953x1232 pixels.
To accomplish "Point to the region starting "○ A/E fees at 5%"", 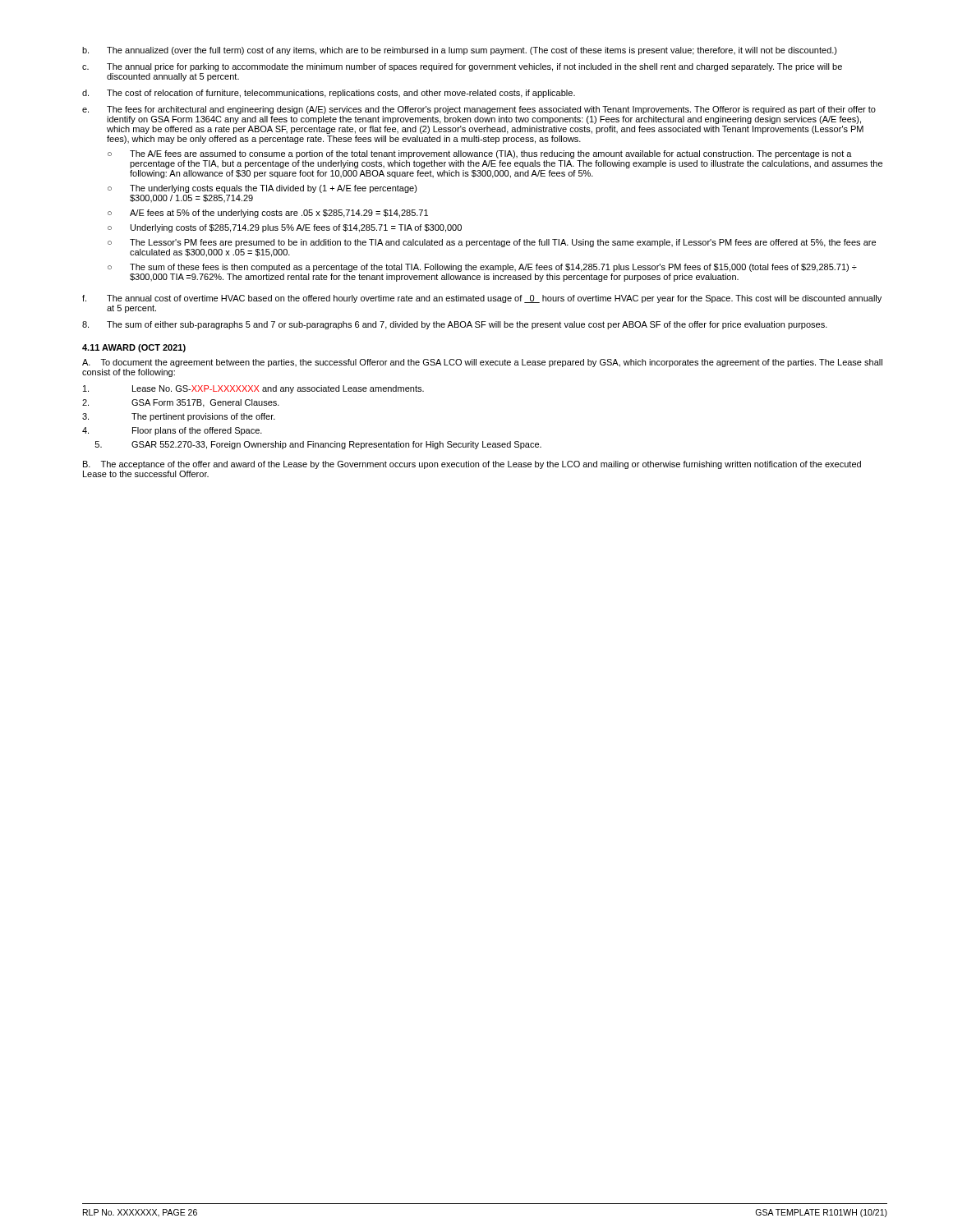I will pos(268,214).
